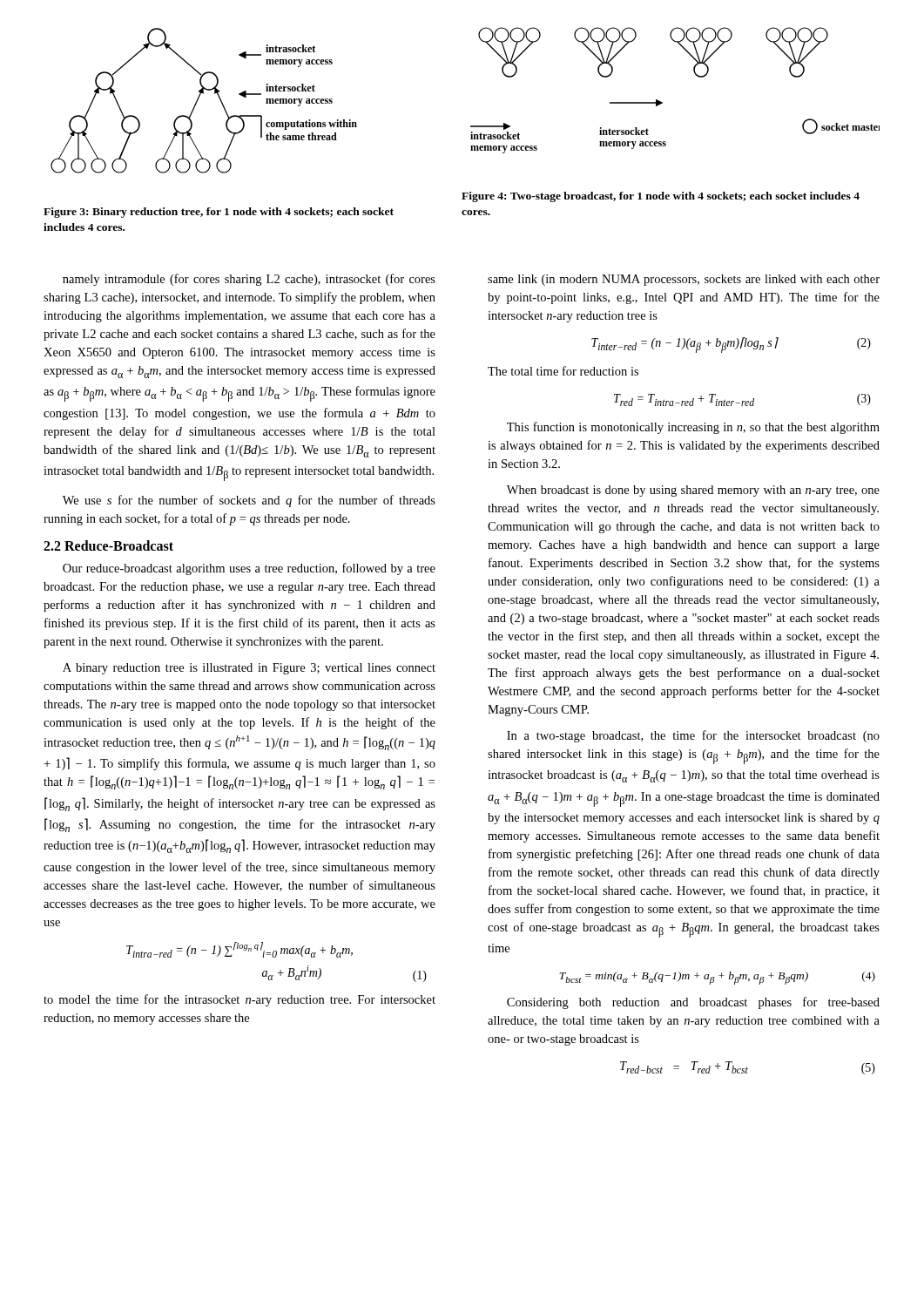
Task: Where is the formula that starts "Tintra−red = (n − 1) ∑⌈logn"?
Action: (x=240, y=962)
